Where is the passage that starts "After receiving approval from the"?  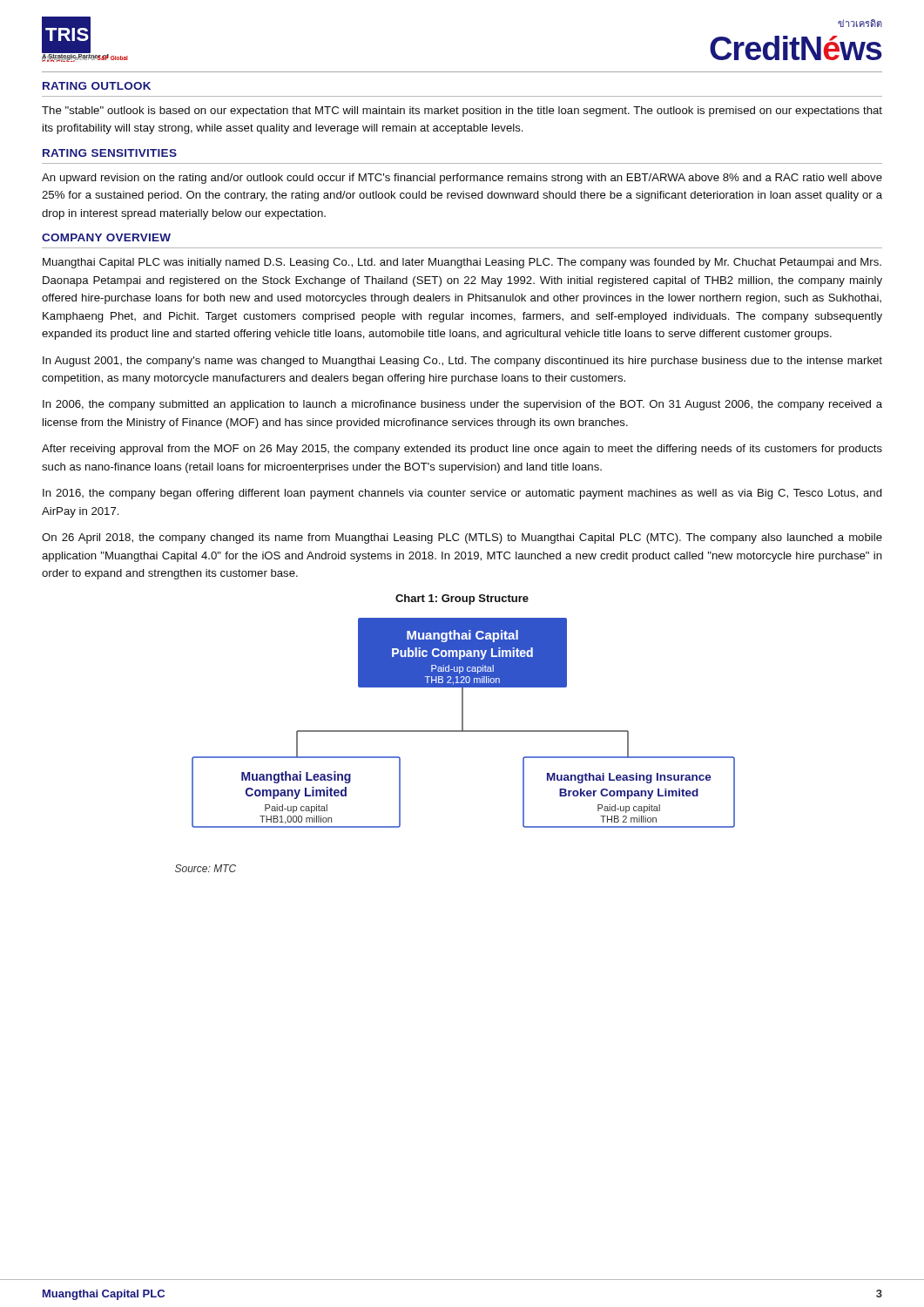pos(462,458)
